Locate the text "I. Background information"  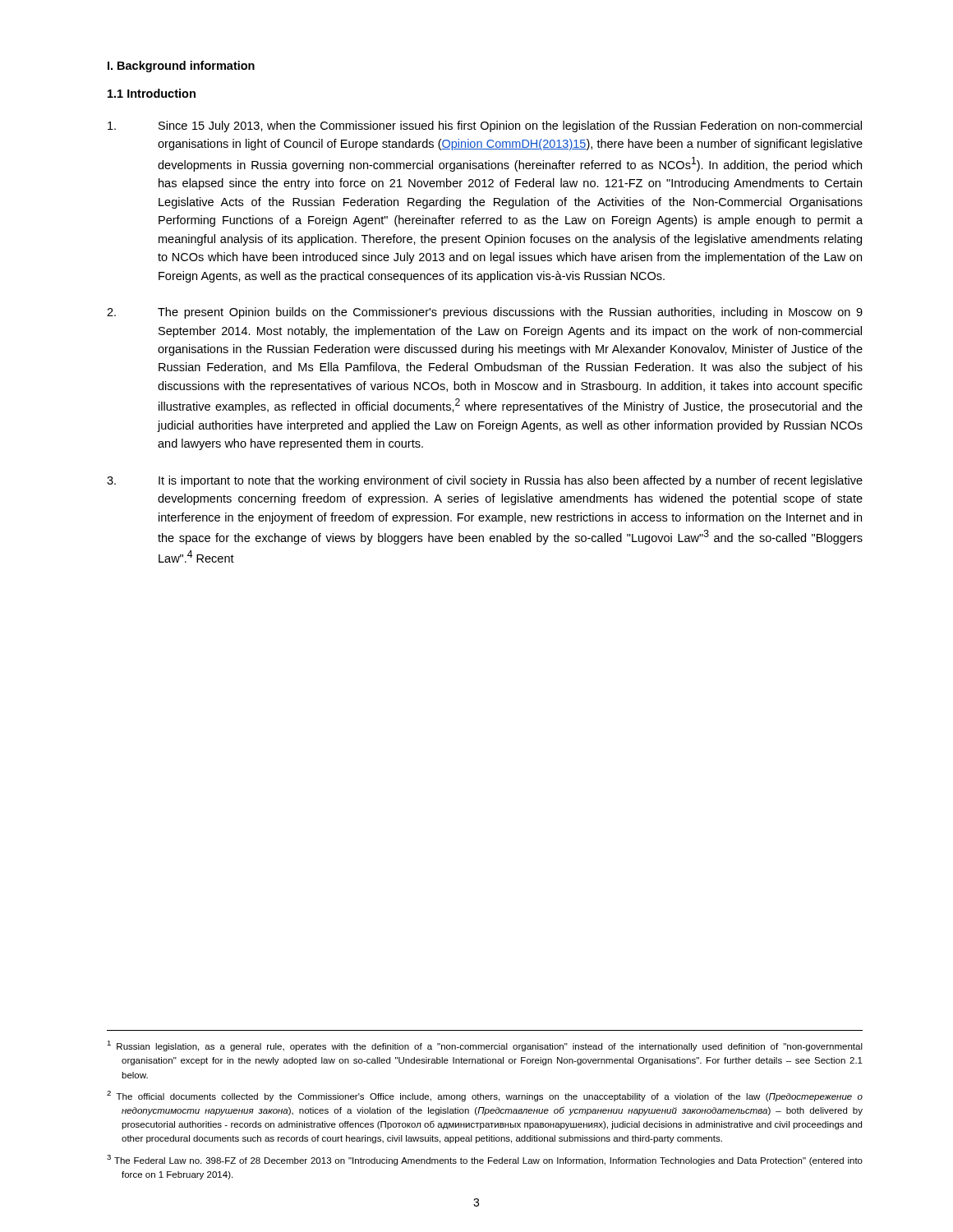[x=181, y=66]
